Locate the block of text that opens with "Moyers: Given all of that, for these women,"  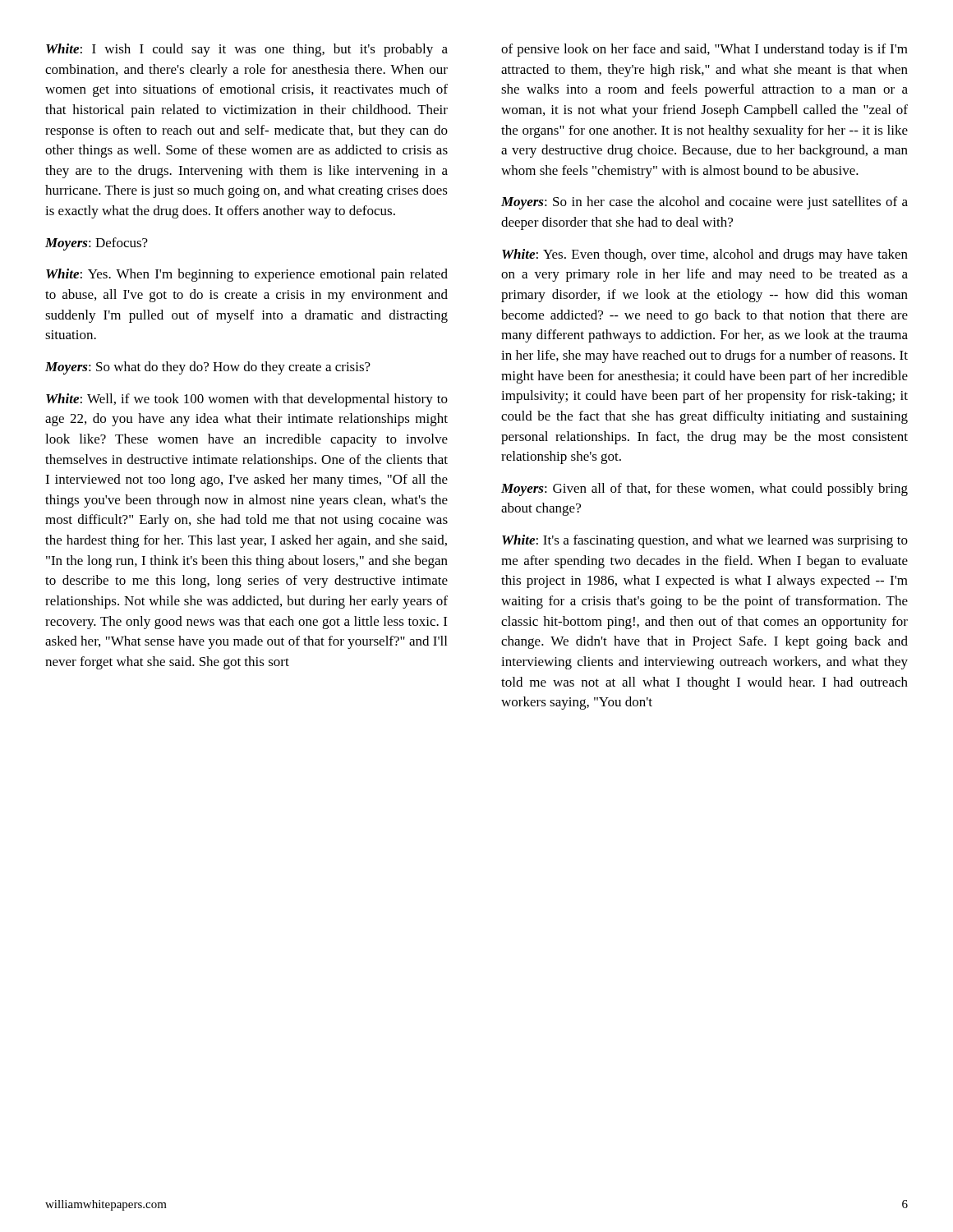[705, 499]
